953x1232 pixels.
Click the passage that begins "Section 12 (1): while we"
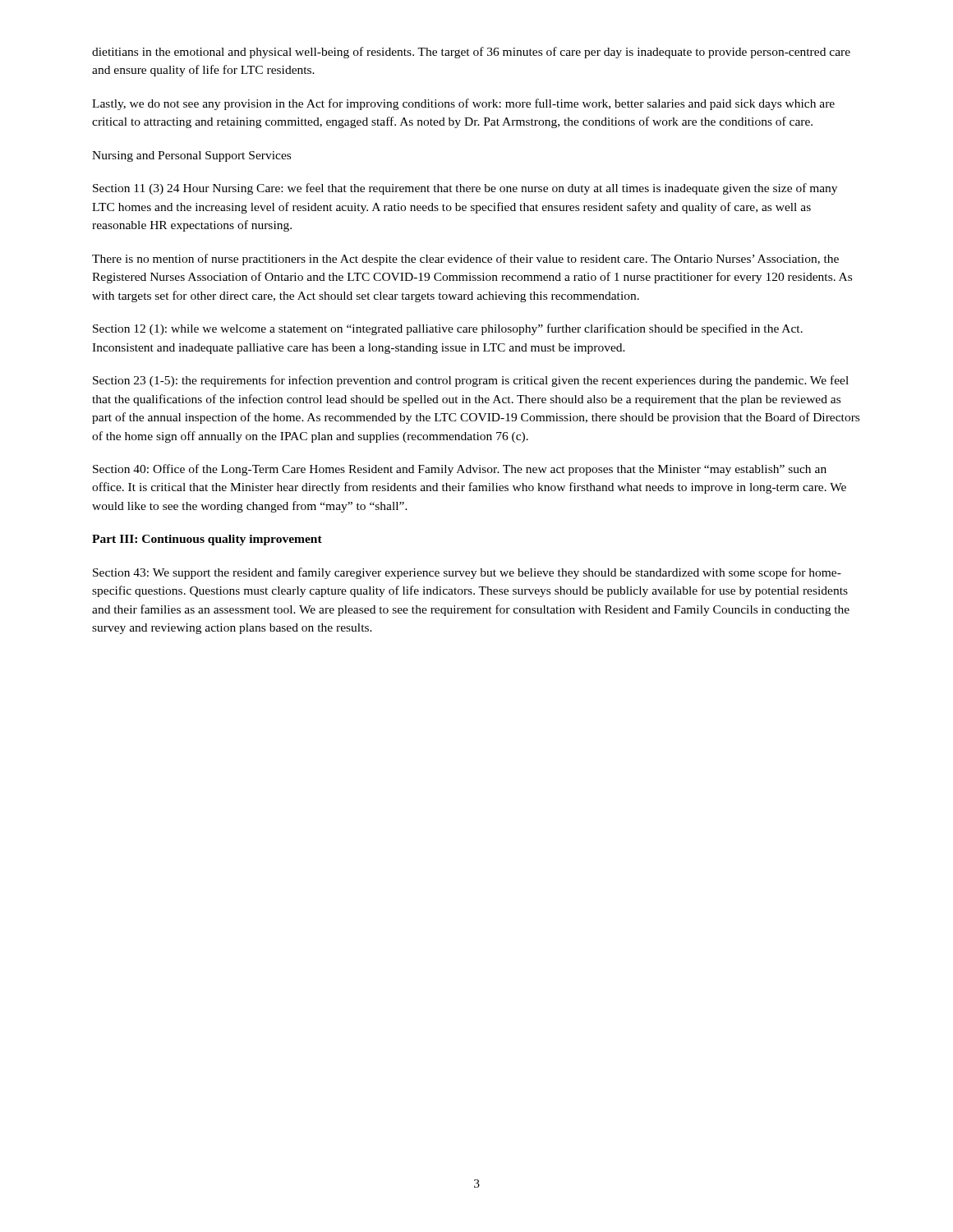click(x=448, y=338)
